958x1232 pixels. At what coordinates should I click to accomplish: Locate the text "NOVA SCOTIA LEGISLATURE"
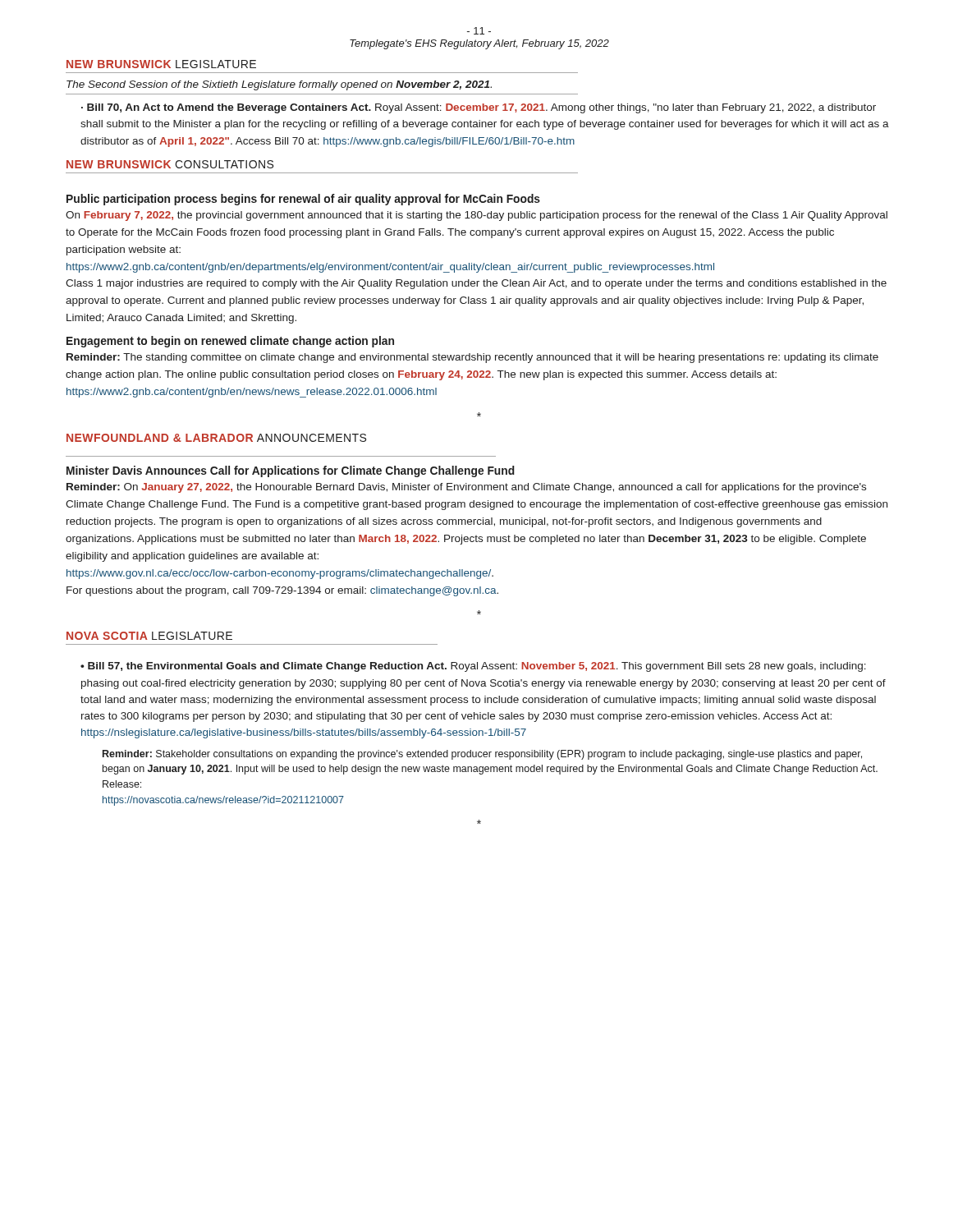(149, 636)
